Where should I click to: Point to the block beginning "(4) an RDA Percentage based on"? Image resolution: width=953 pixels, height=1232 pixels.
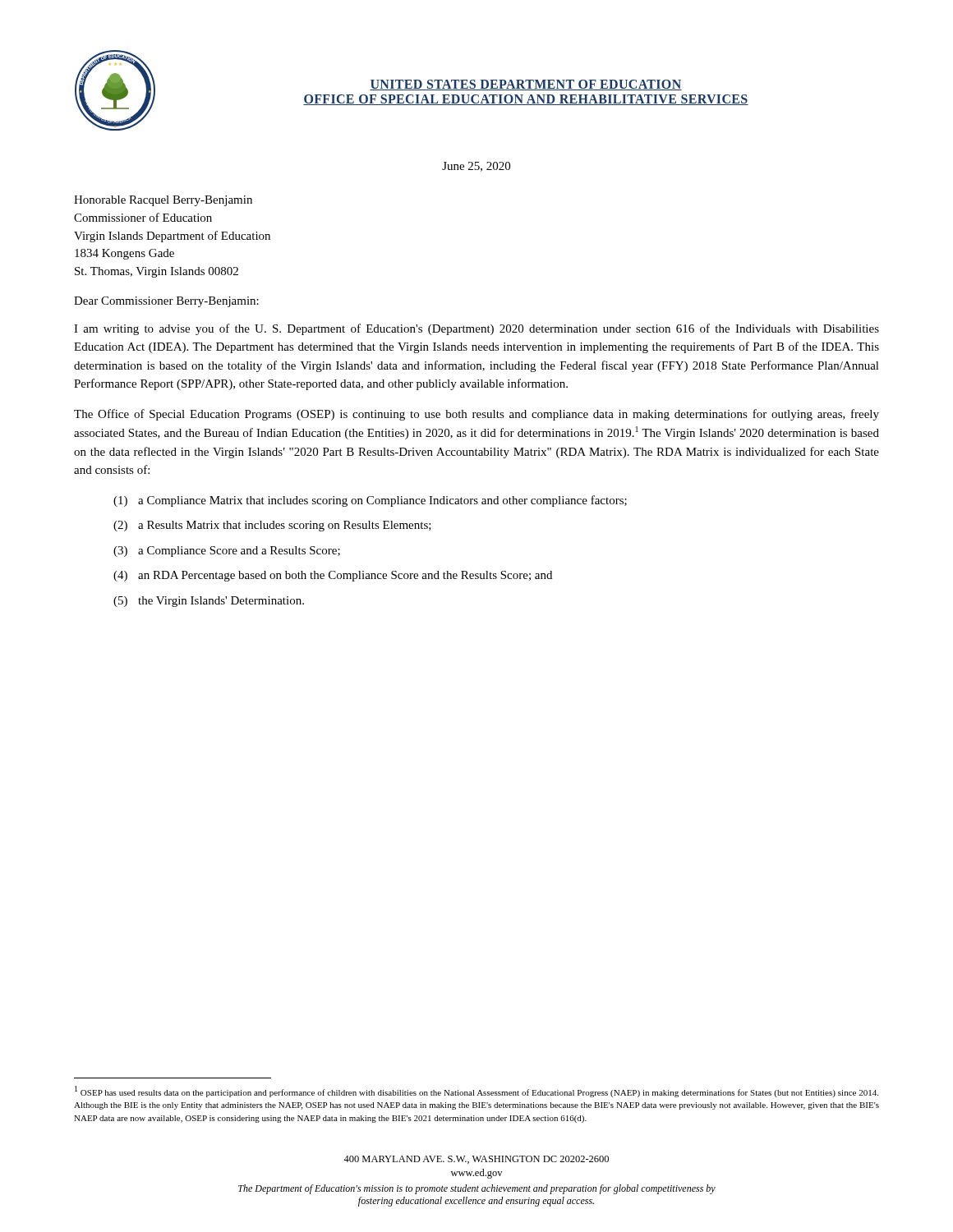pyautogui.click(x=496, y=575)
